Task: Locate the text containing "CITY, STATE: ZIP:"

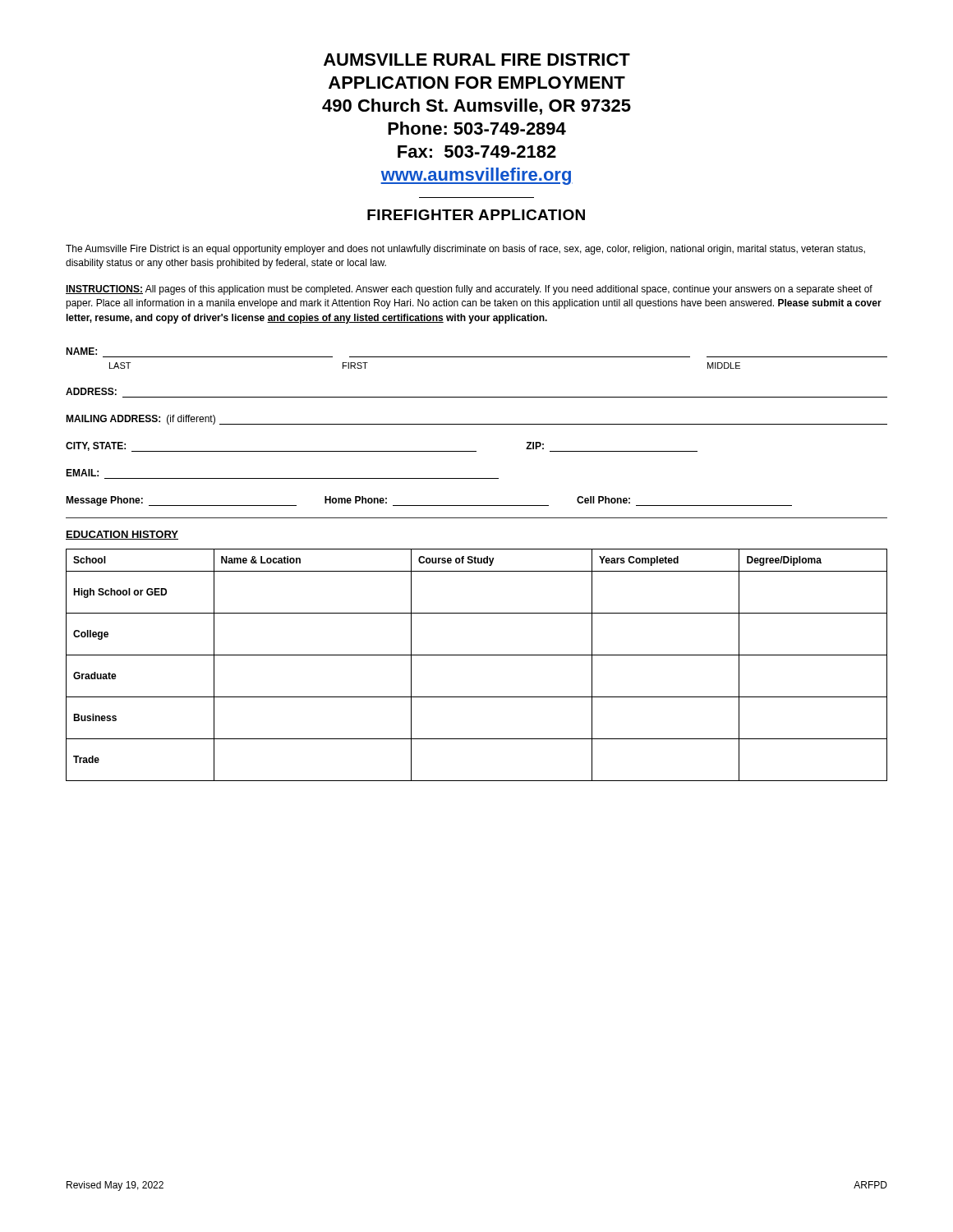Action: pyautogui.click(x=382, y=444)
